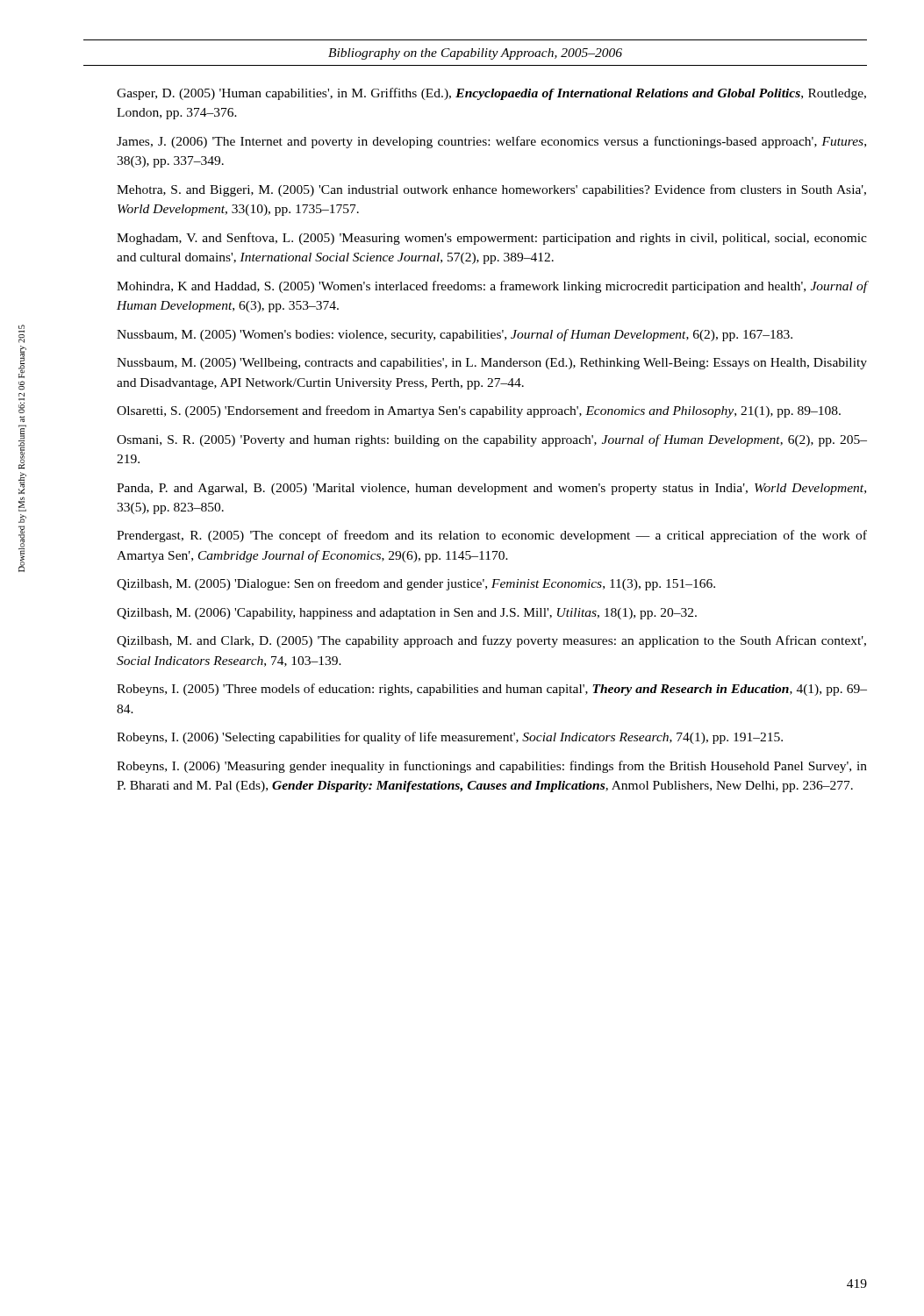Screen dimensions: 1316x924
Task: Click on the list item with the text "Osmani, S. R. (2005)"
Action: (x=475, y=449)
